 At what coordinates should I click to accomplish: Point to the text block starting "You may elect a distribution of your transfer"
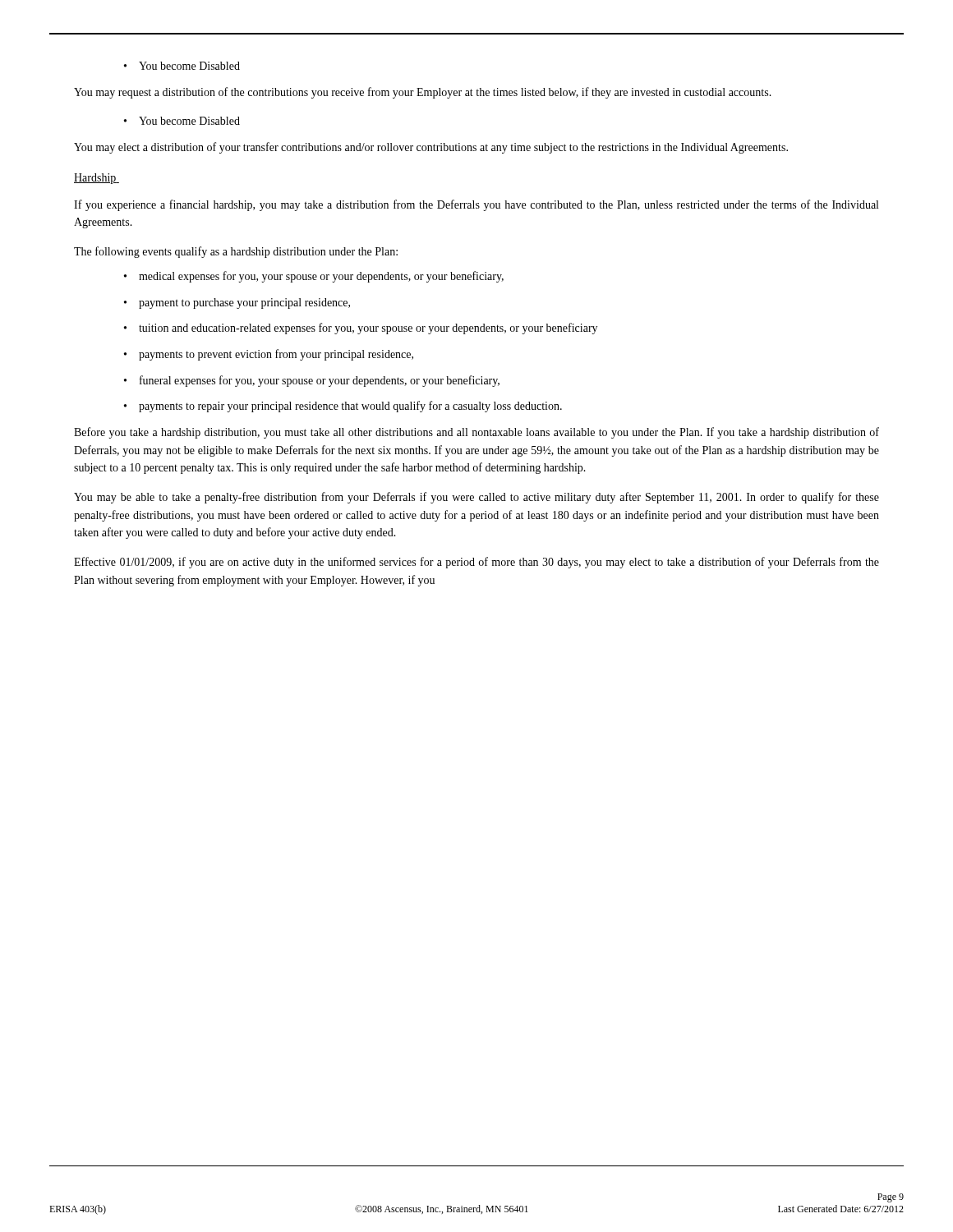431,147
